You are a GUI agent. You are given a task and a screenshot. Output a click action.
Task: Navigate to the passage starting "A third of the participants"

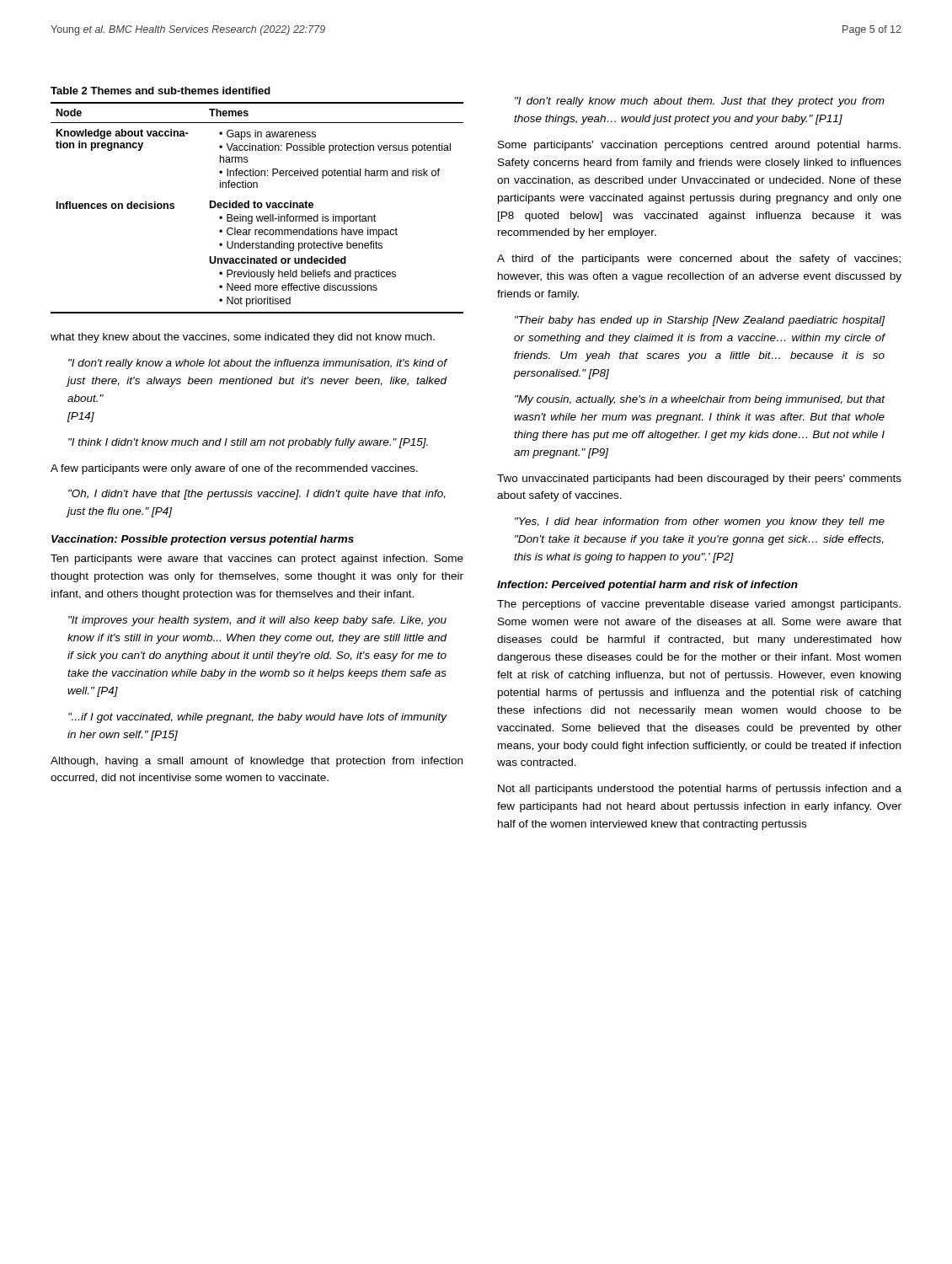699,276
